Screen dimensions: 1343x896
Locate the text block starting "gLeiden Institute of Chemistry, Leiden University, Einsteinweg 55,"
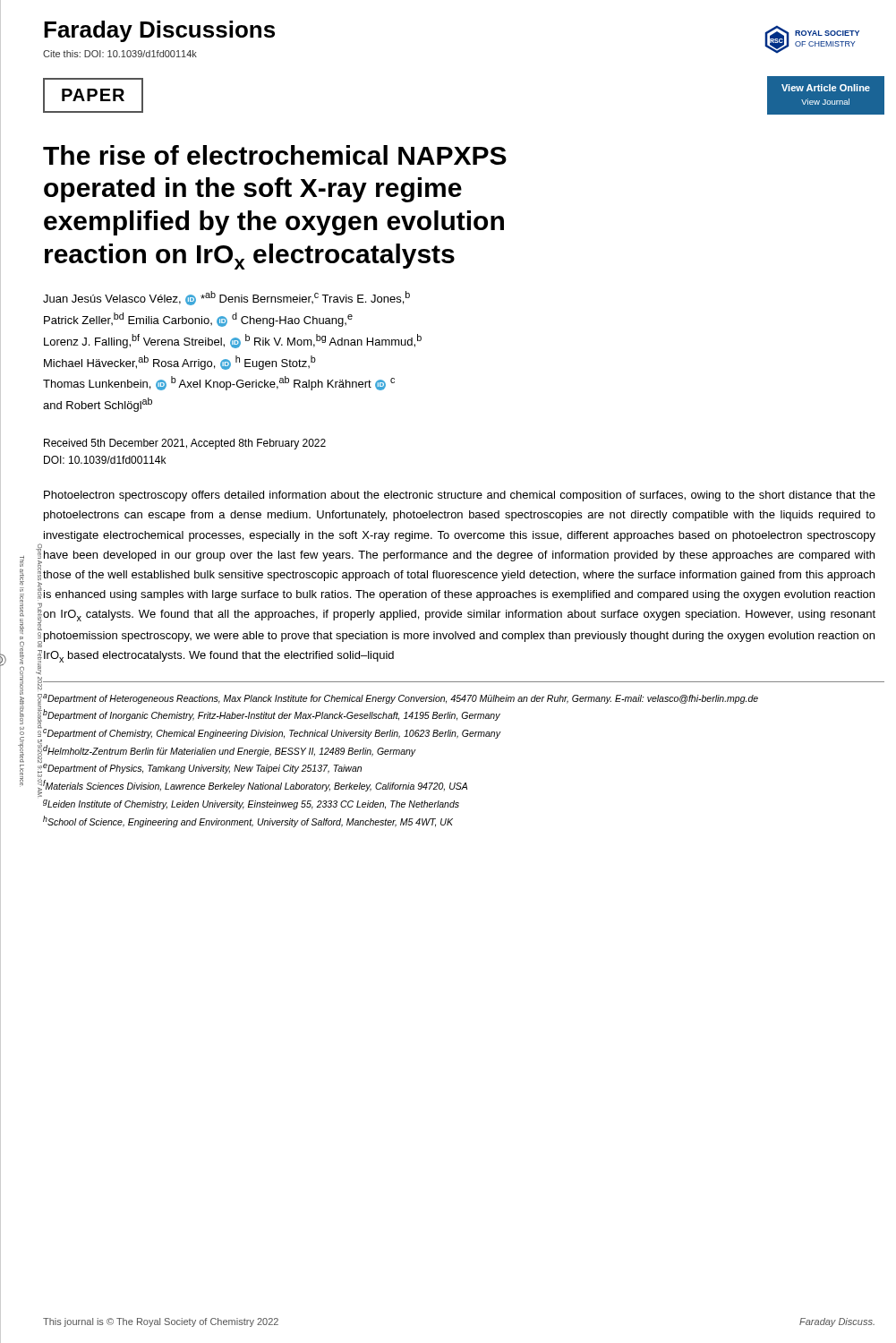tap(251, 803)
